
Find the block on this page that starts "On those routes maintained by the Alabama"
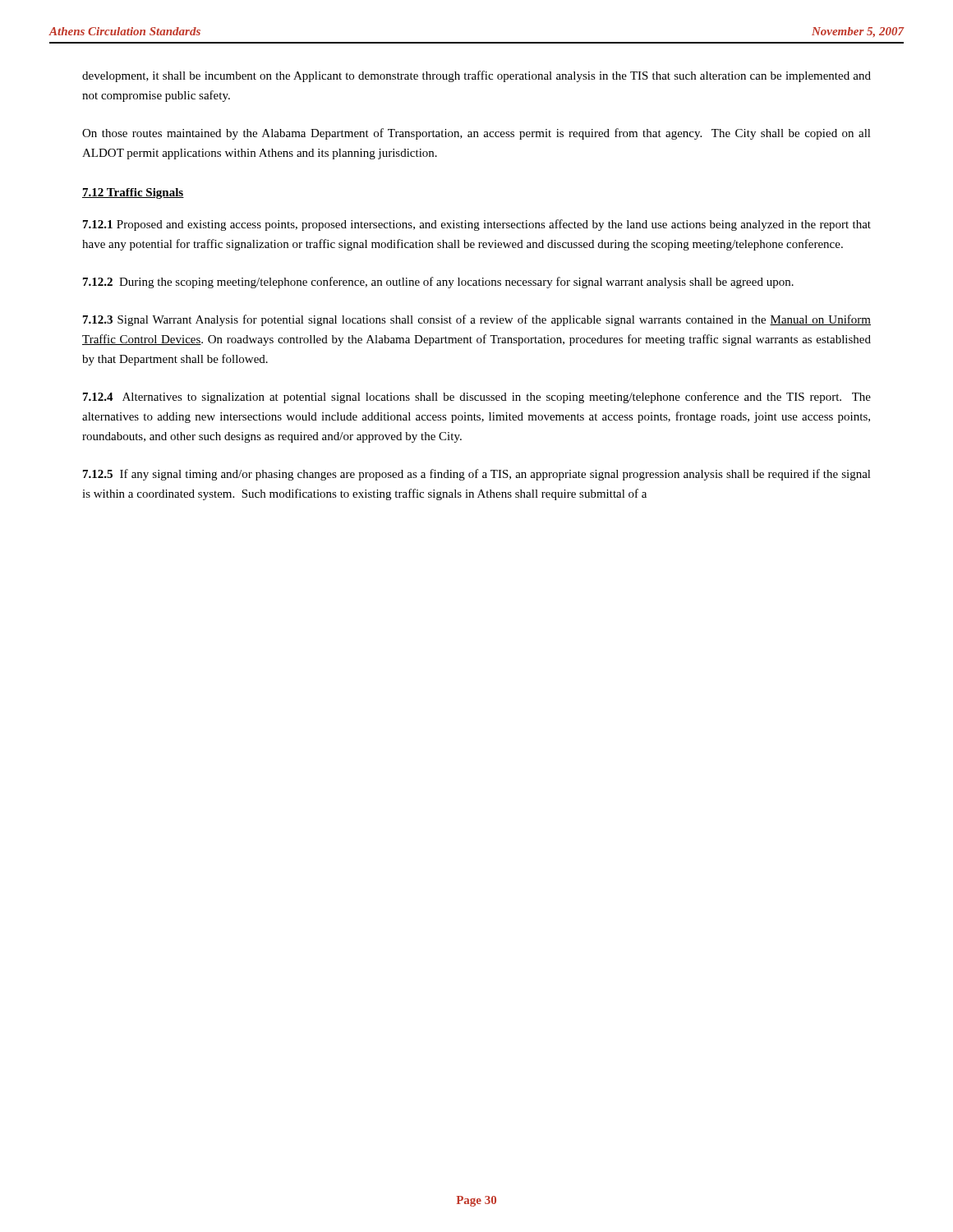tap(476, 143)
